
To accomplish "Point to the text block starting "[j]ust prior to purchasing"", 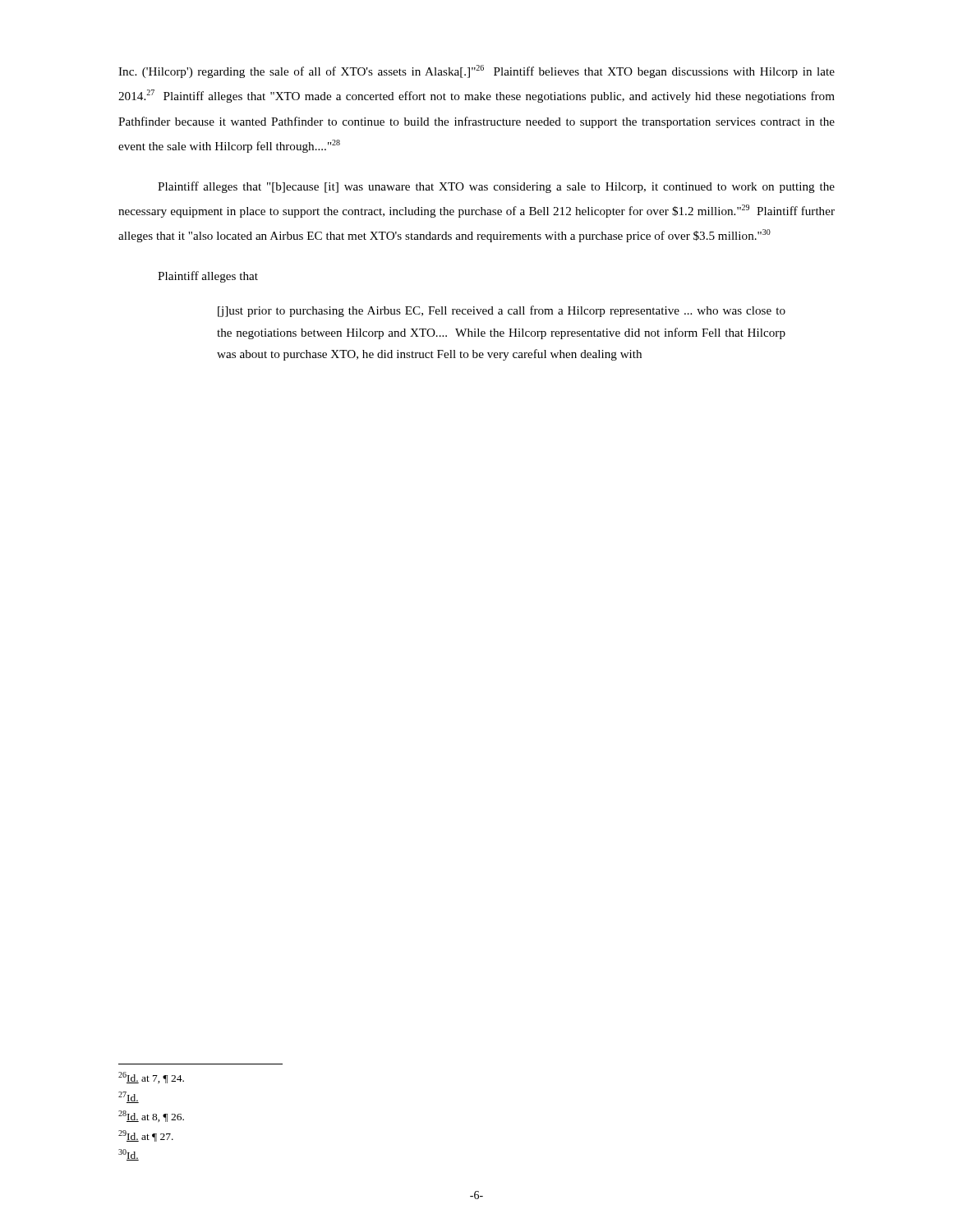I will pyautogui.click(x=501, y=332).
